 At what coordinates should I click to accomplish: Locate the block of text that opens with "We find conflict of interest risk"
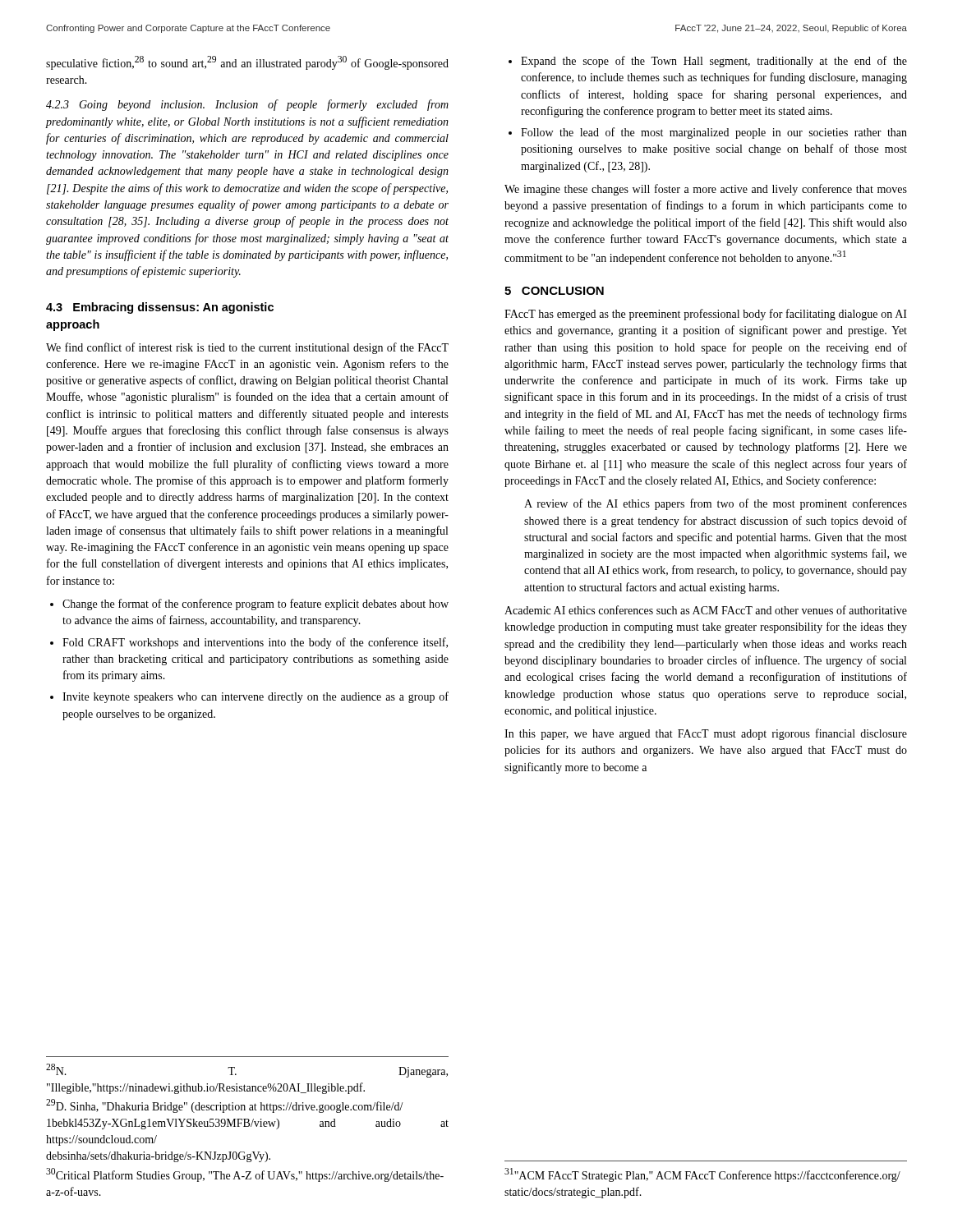(x=247, y=465)
